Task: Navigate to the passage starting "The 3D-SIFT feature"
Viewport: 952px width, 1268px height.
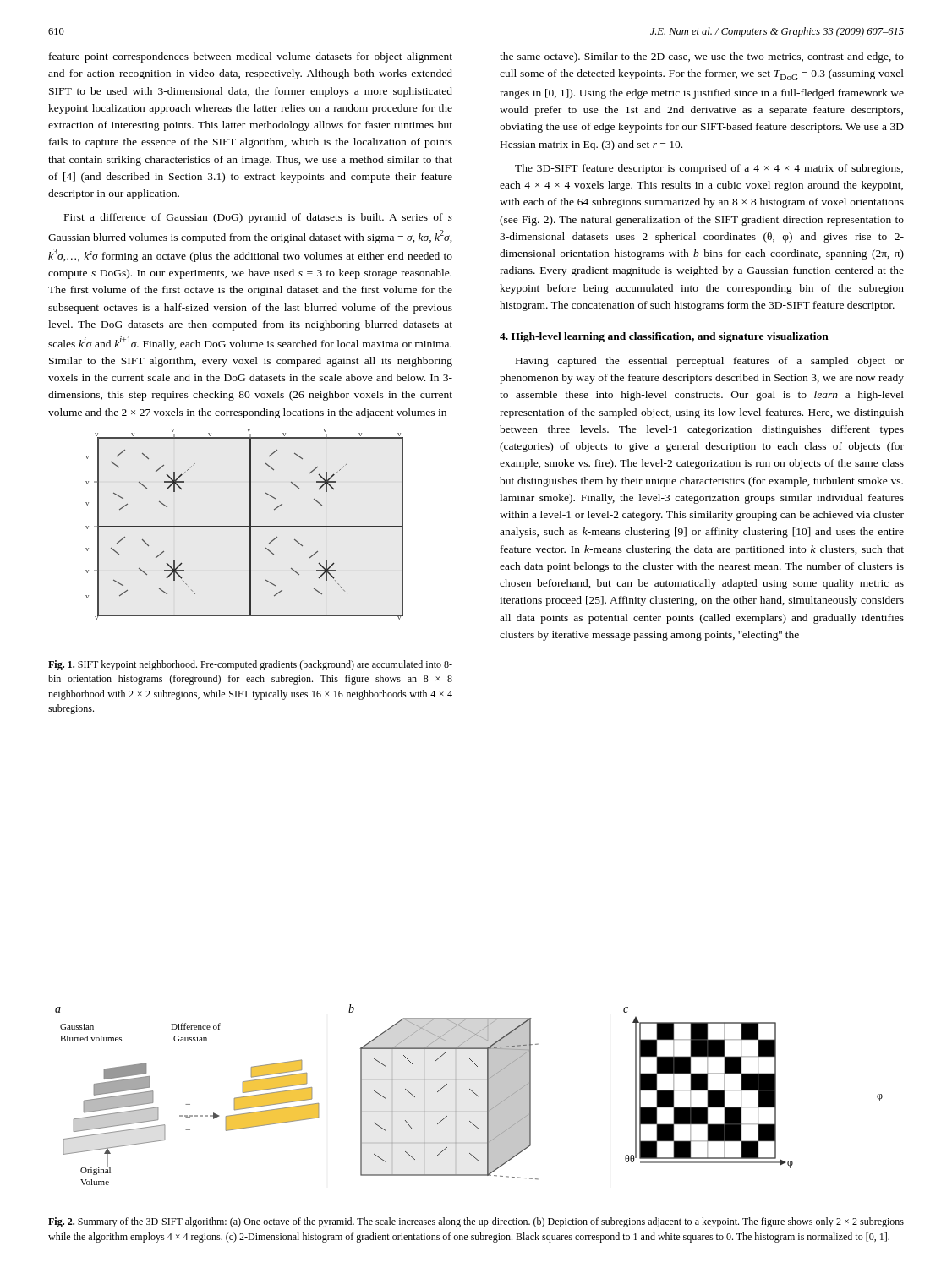Action: (702, 237)
